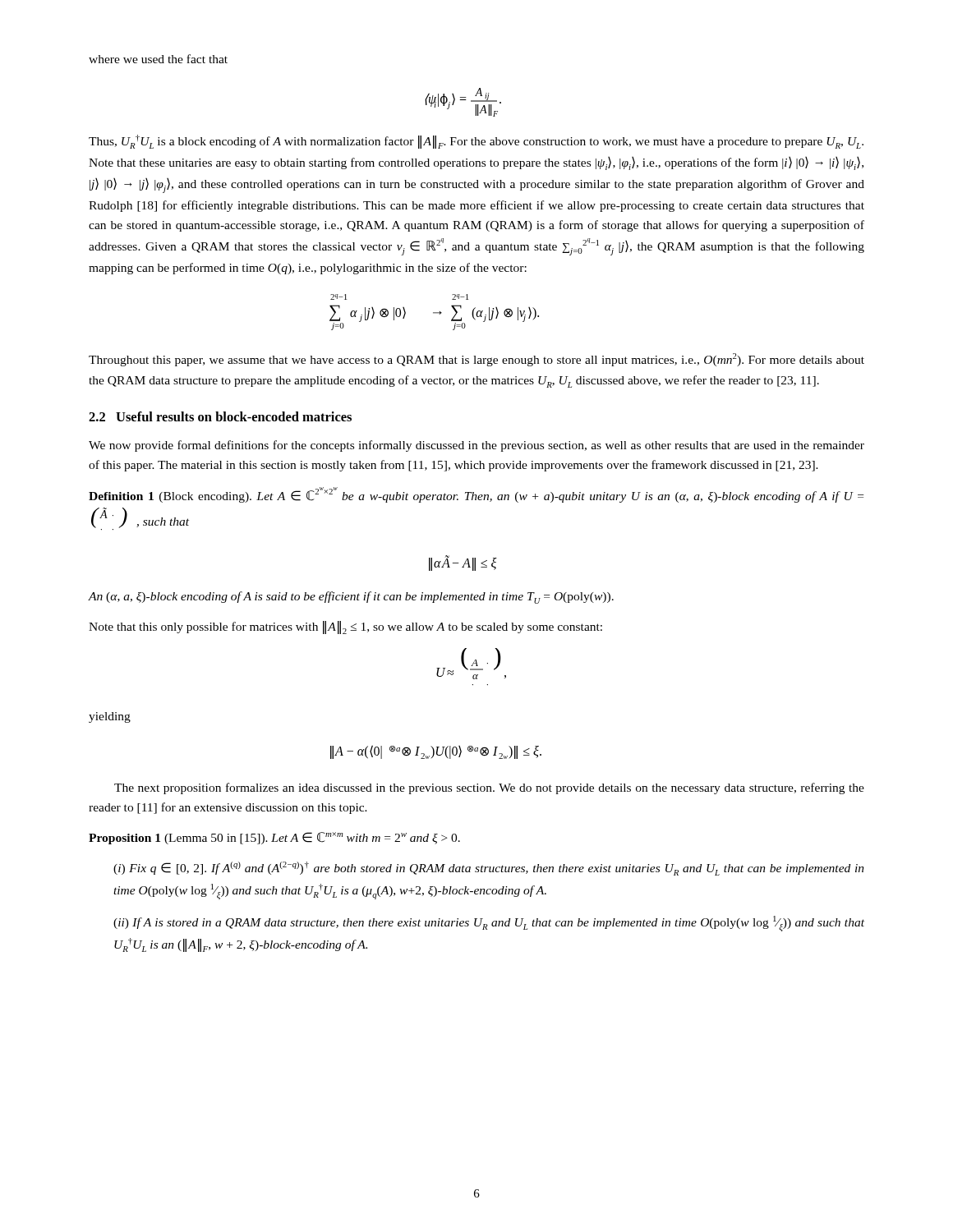Click the passage that begins "We now provide formal definitions for the concepts"
Image resolution: width=953 pixels, height=1232 pixels.
476,455
